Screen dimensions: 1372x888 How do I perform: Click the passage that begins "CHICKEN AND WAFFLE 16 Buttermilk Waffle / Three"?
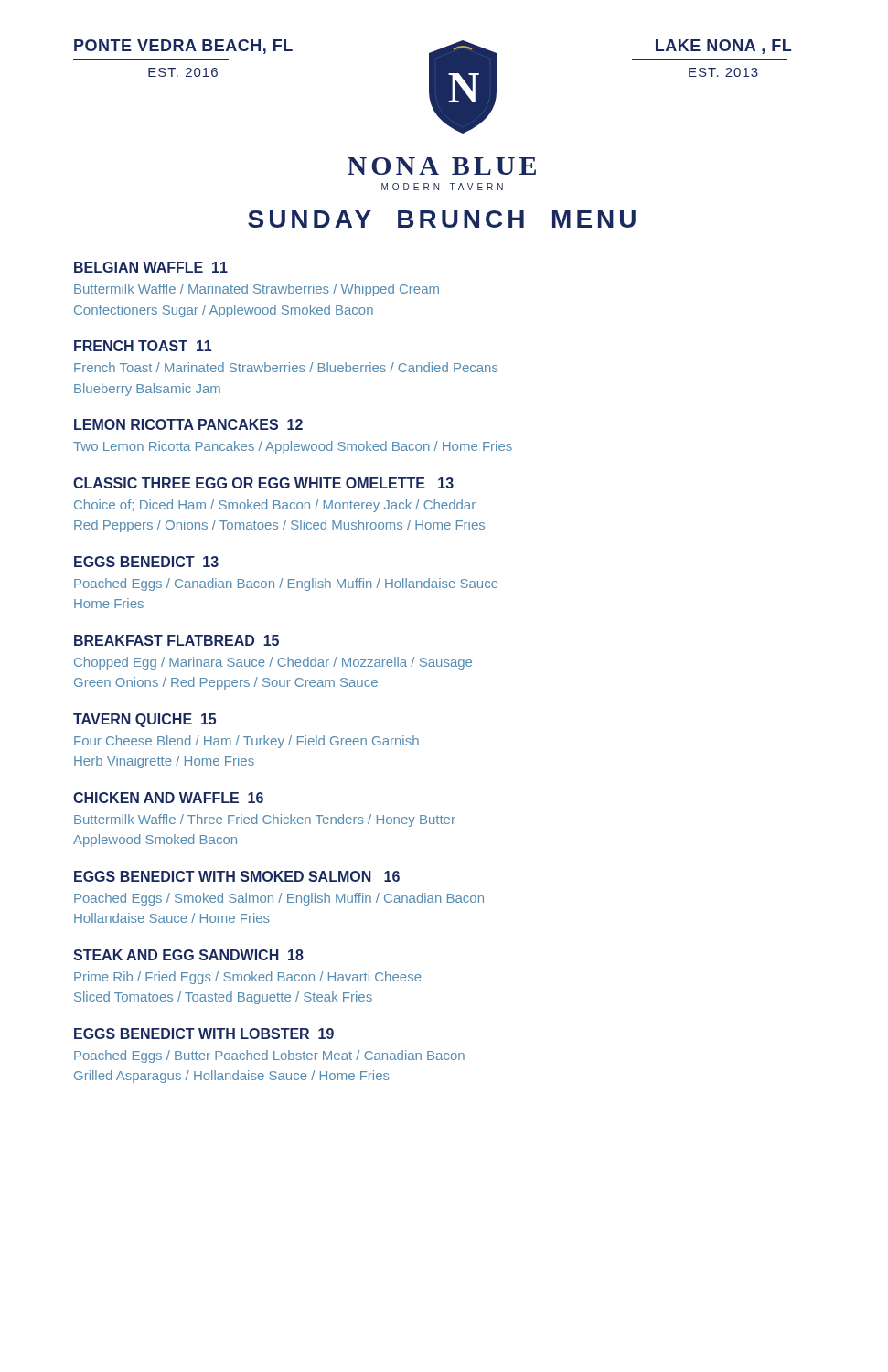pyautogui.click(x=444, y=820)
